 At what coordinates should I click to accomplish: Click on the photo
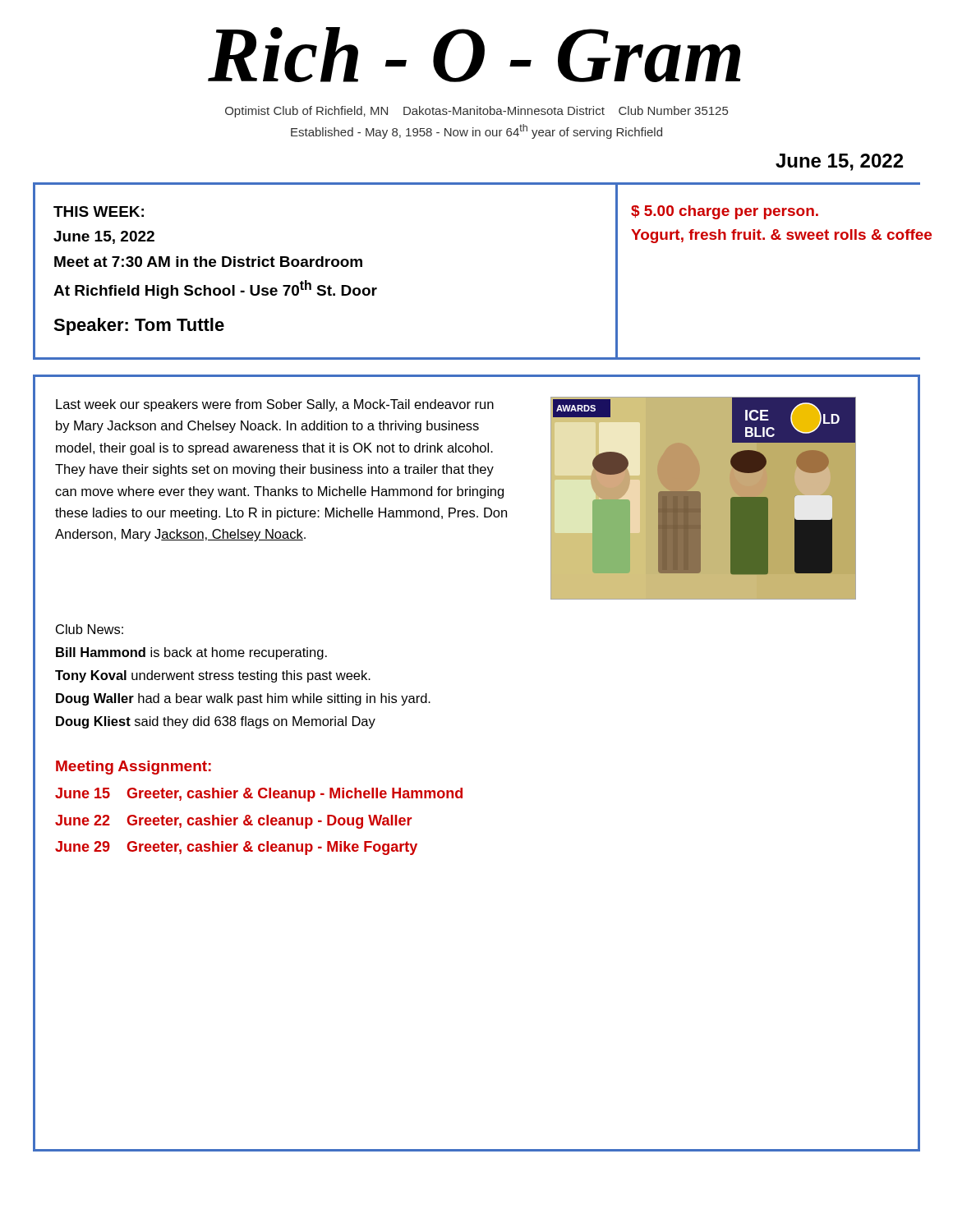[704, 496]
